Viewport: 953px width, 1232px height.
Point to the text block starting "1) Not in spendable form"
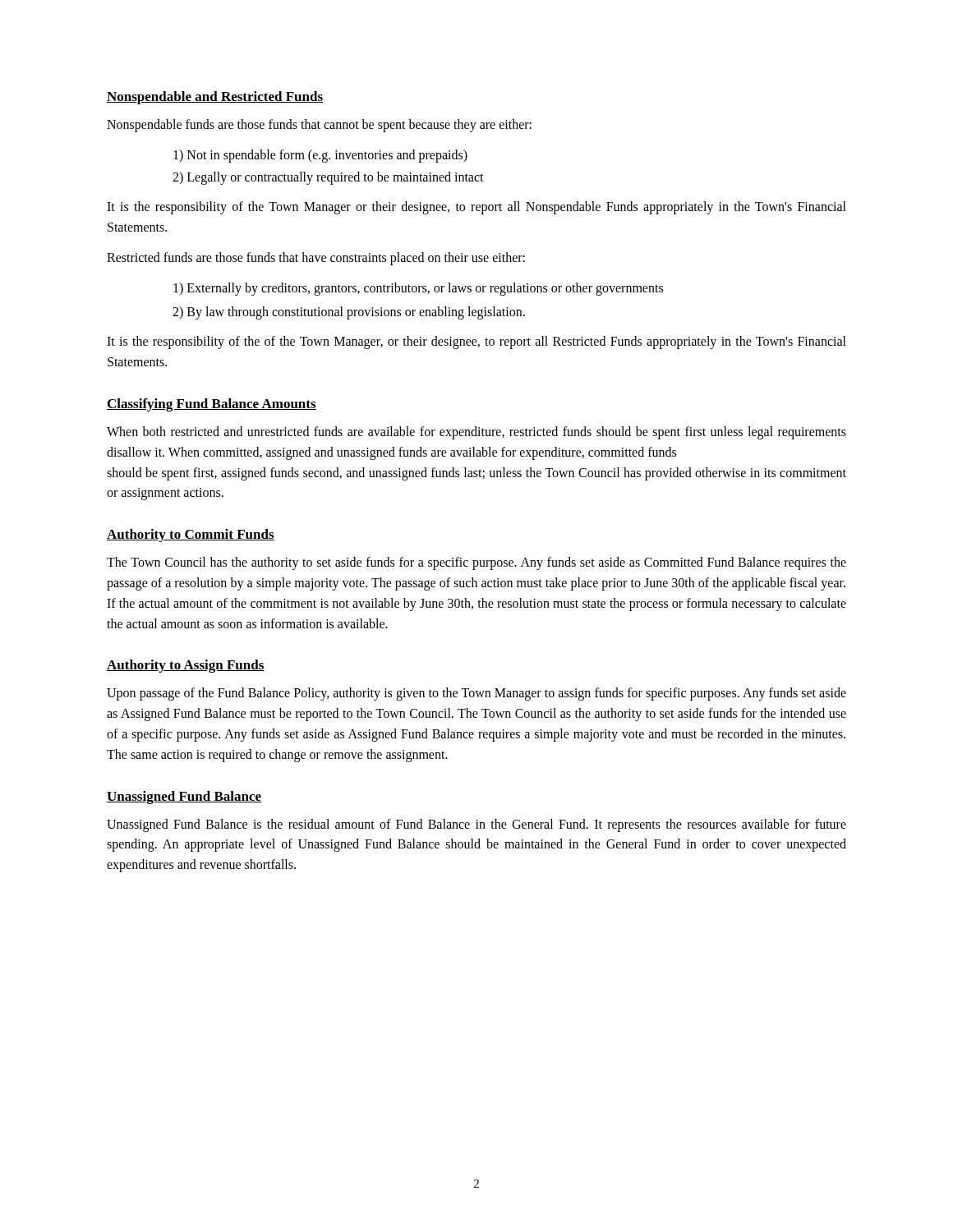click(320, 155)
